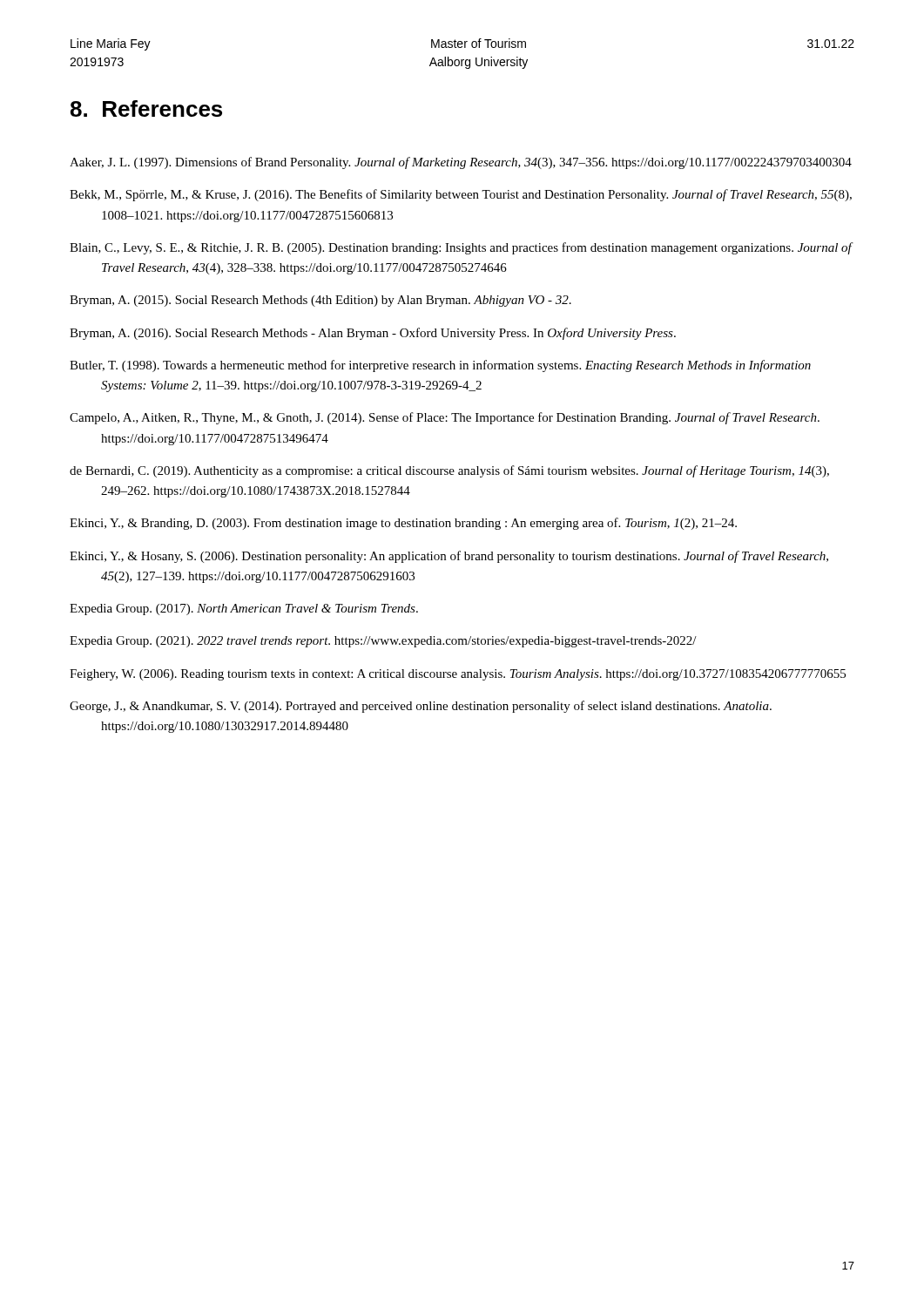
Task: Select the list item that says "Bryman, A. (2016). Social Research Methods - Alan"
Action: coord(373,332)
